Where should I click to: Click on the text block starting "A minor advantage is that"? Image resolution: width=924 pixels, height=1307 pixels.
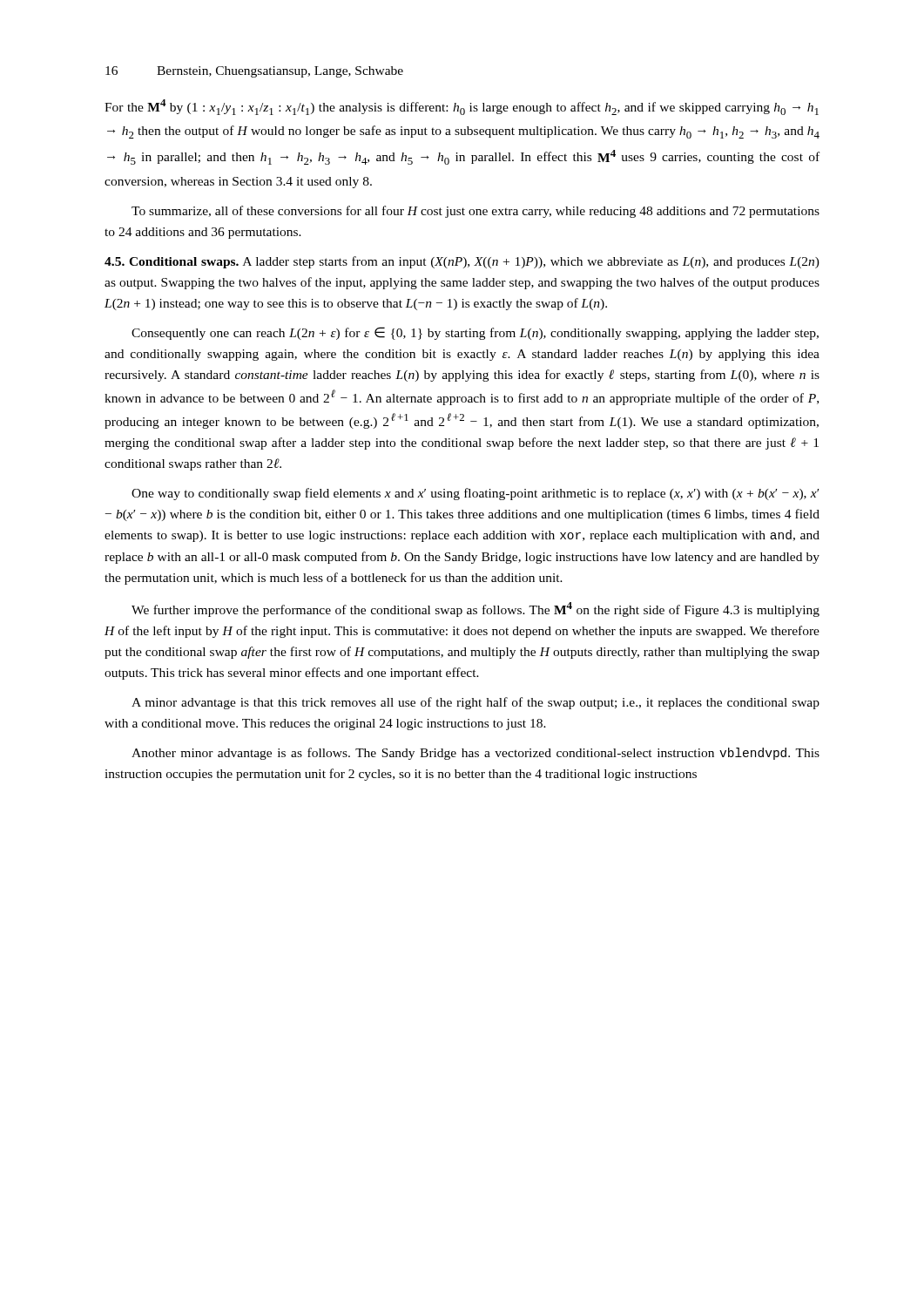pyautogui.click(x=462, y=712)
